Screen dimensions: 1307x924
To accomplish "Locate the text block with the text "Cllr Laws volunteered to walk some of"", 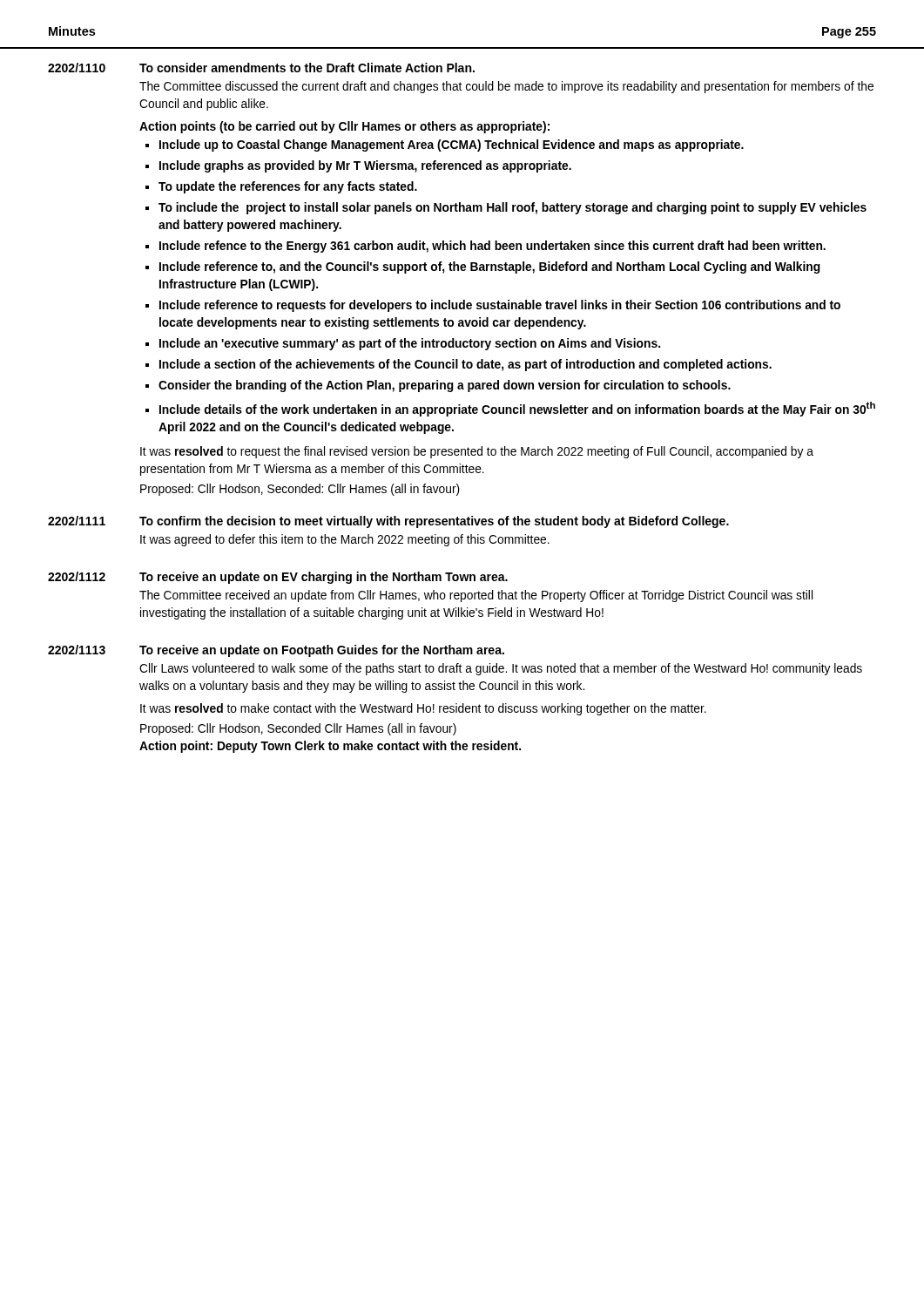I will tap(501, 677).
